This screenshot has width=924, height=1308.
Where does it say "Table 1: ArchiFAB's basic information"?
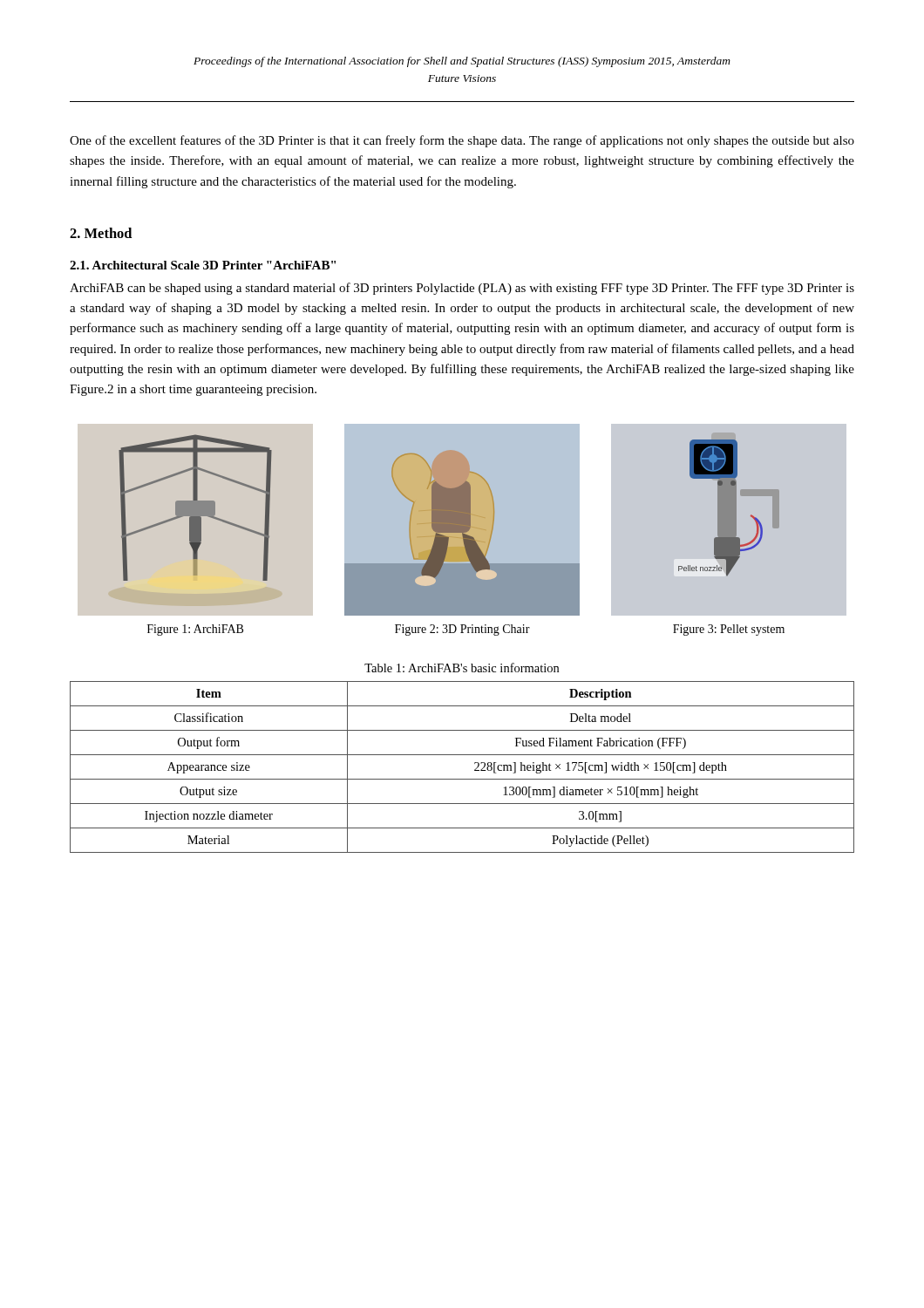(x=462, y=668)
